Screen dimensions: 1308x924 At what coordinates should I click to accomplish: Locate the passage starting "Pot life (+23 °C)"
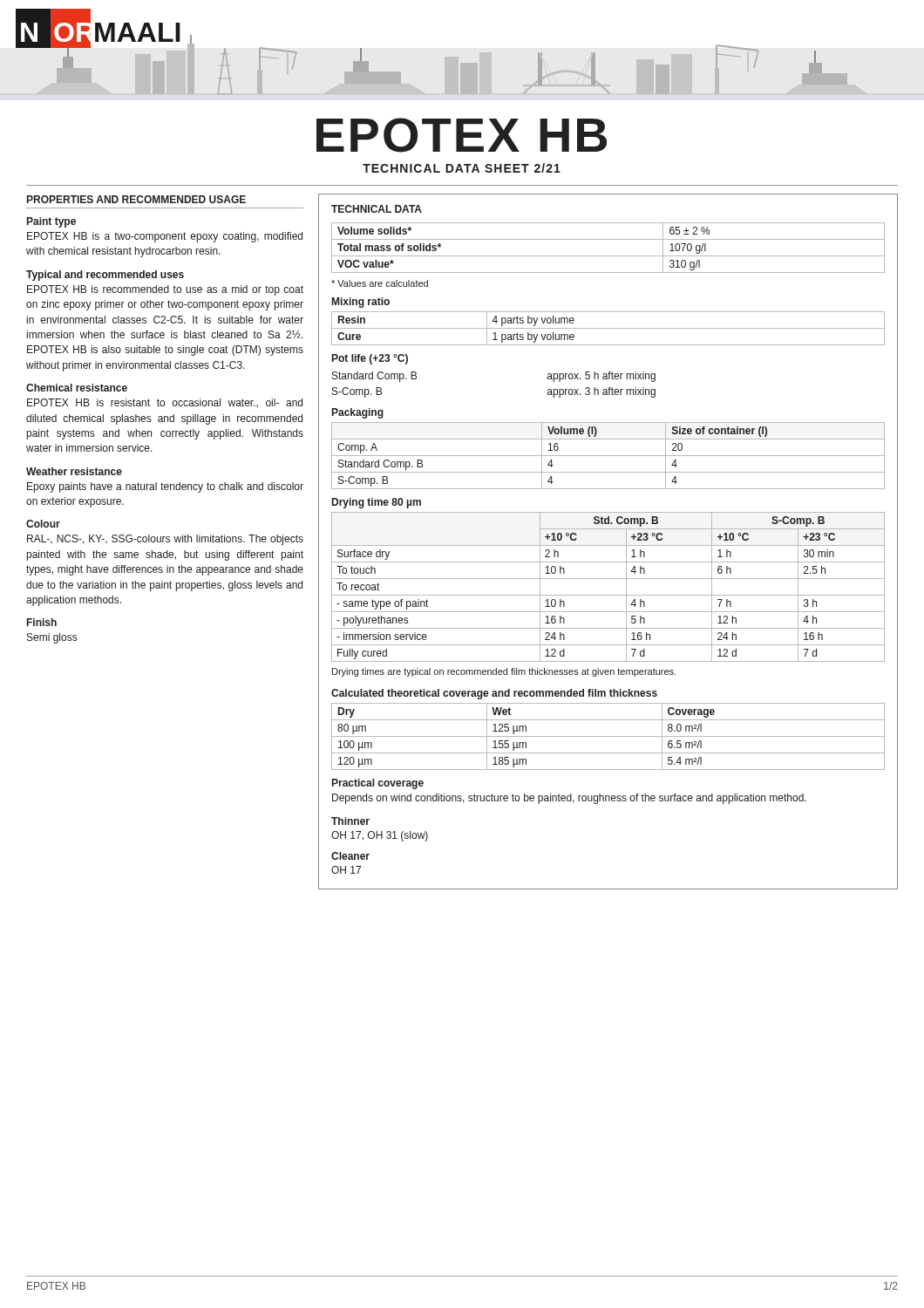[x=370, y=358]
